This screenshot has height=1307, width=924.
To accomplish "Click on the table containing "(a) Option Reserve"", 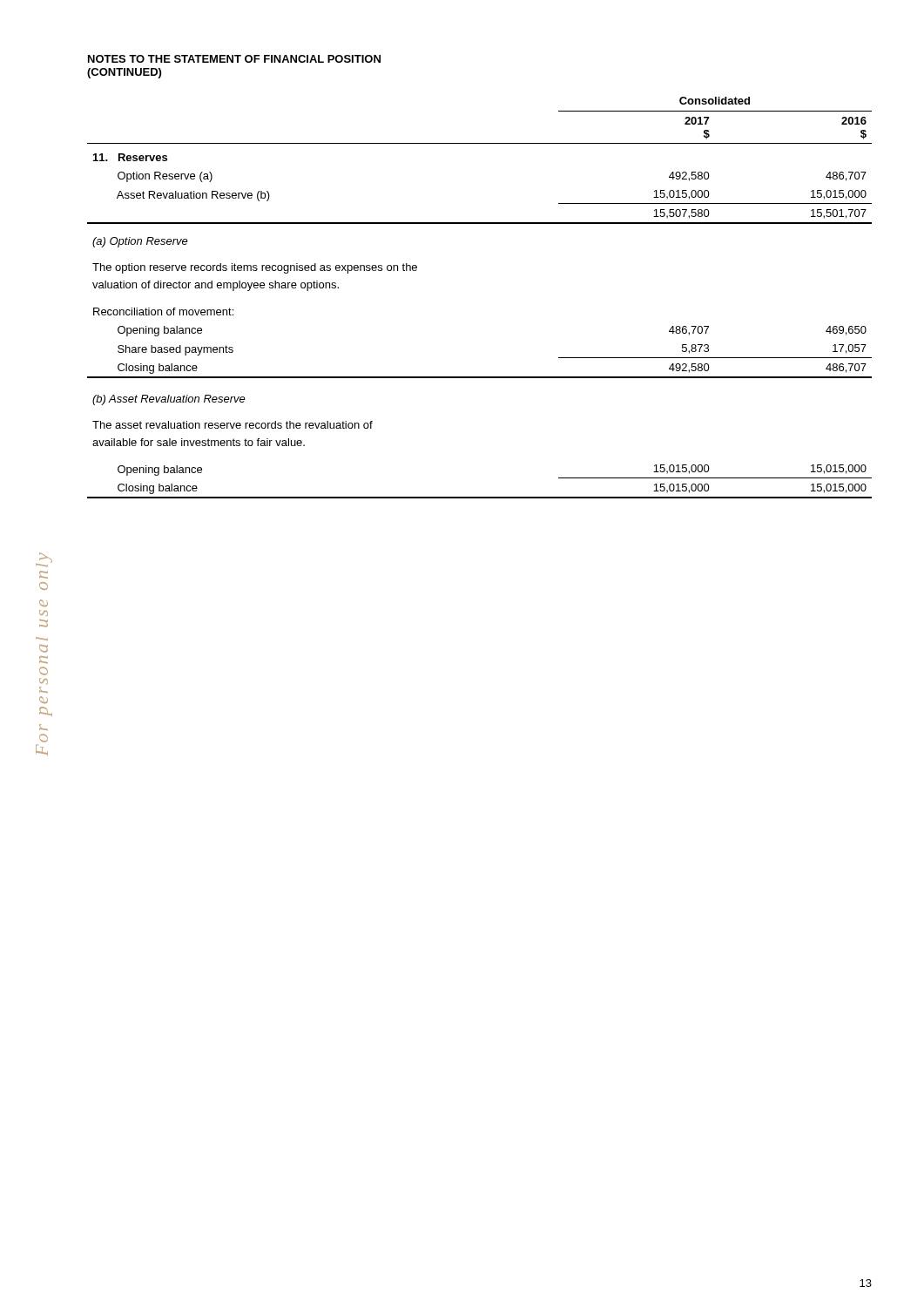I will click(x=479, y=305).
